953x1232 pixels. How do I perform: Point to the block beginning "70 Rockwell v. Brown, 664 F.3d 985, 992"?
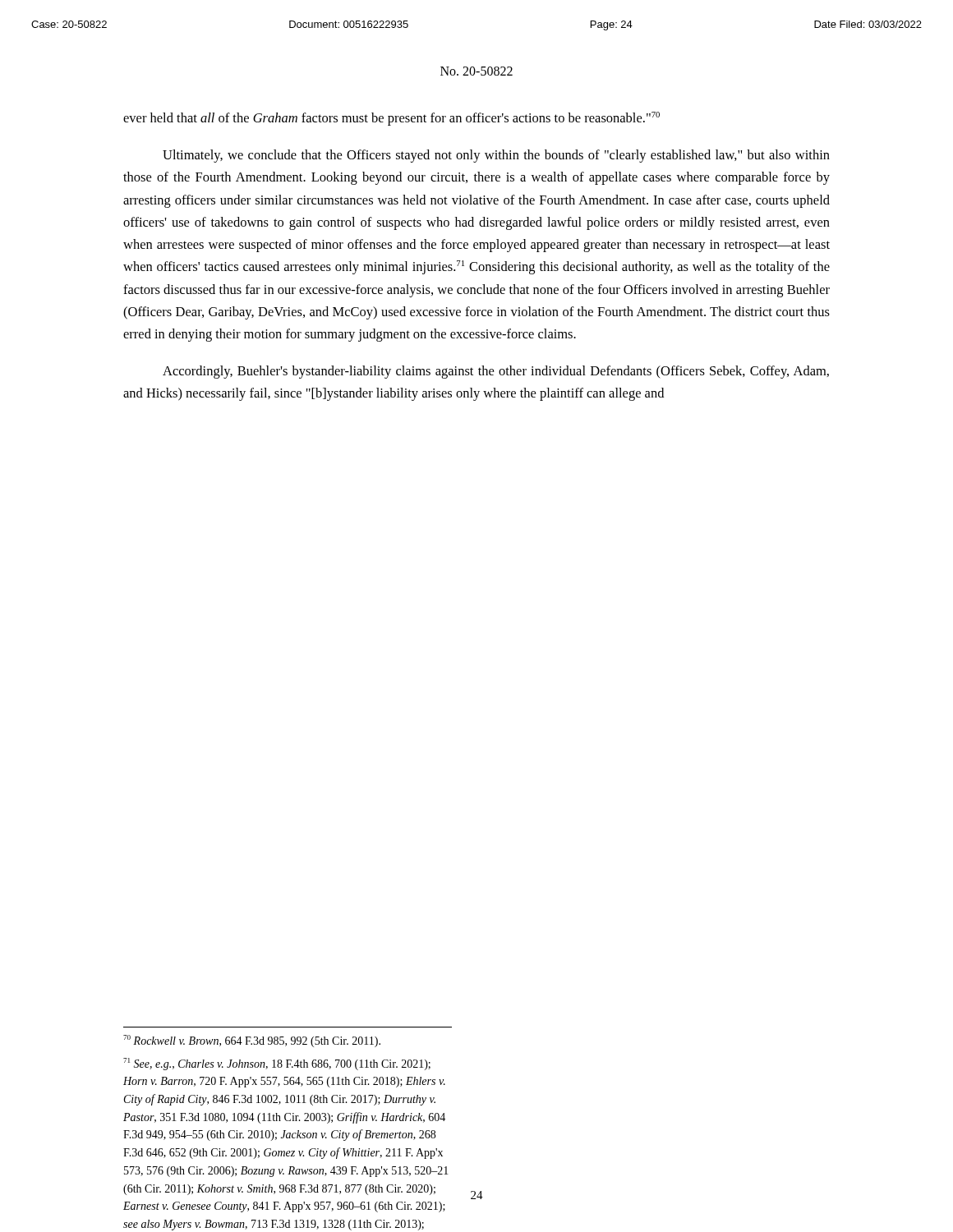coord(252,1040)
